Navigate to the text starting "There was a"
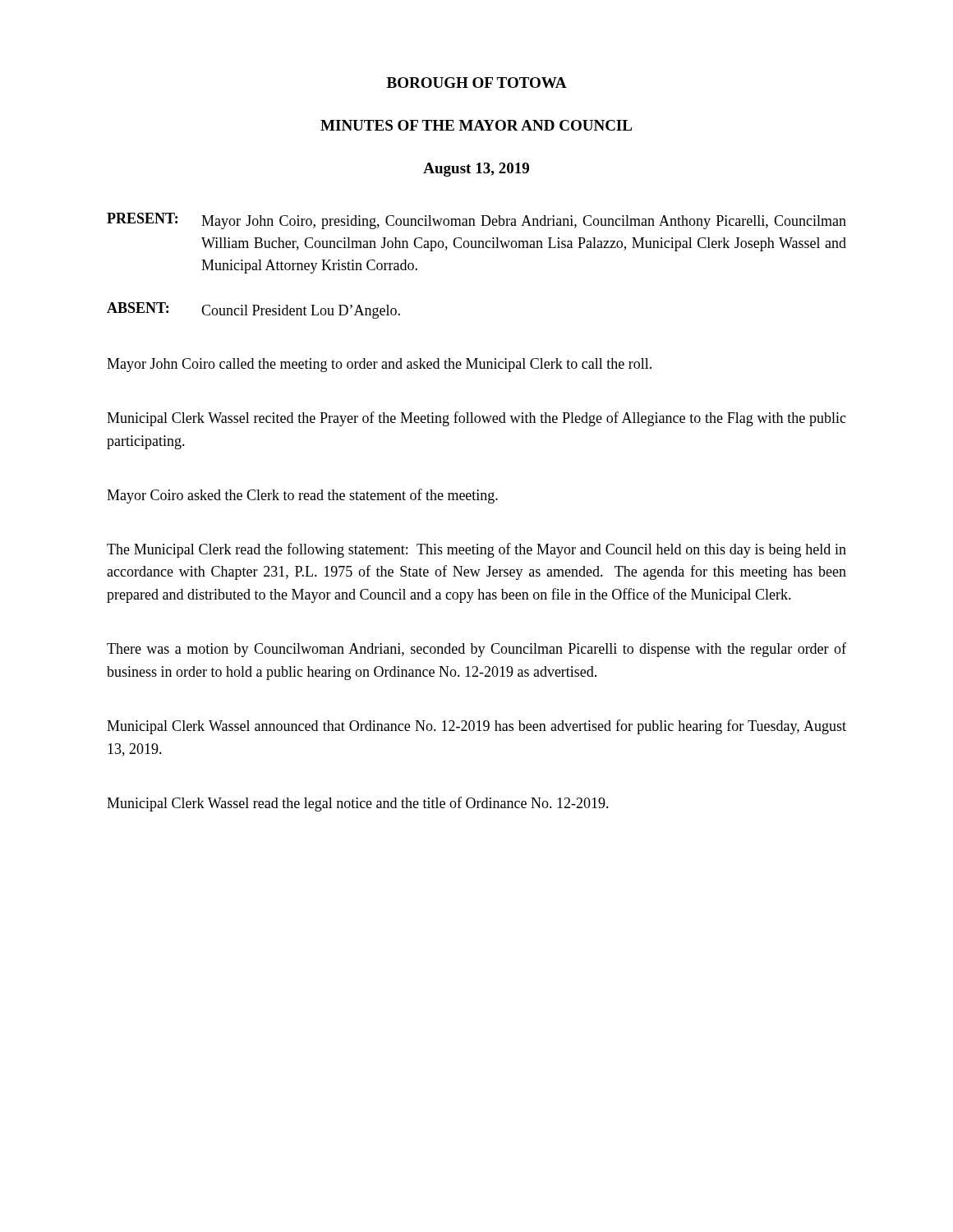 pos(476,661)
